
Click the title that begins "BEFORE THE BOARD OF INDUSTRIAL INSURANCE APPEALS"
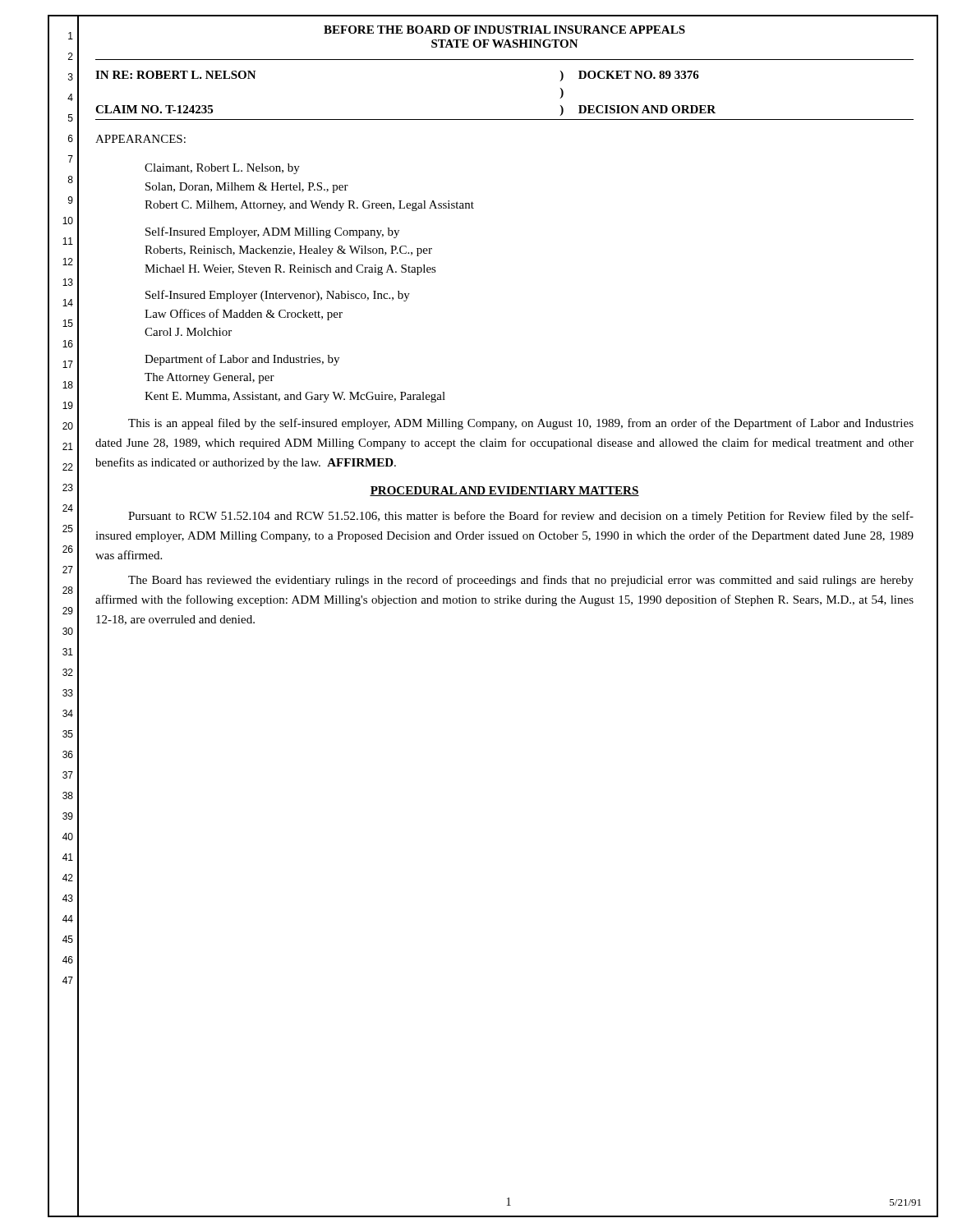pyautogui.click(x=504, y=37)
